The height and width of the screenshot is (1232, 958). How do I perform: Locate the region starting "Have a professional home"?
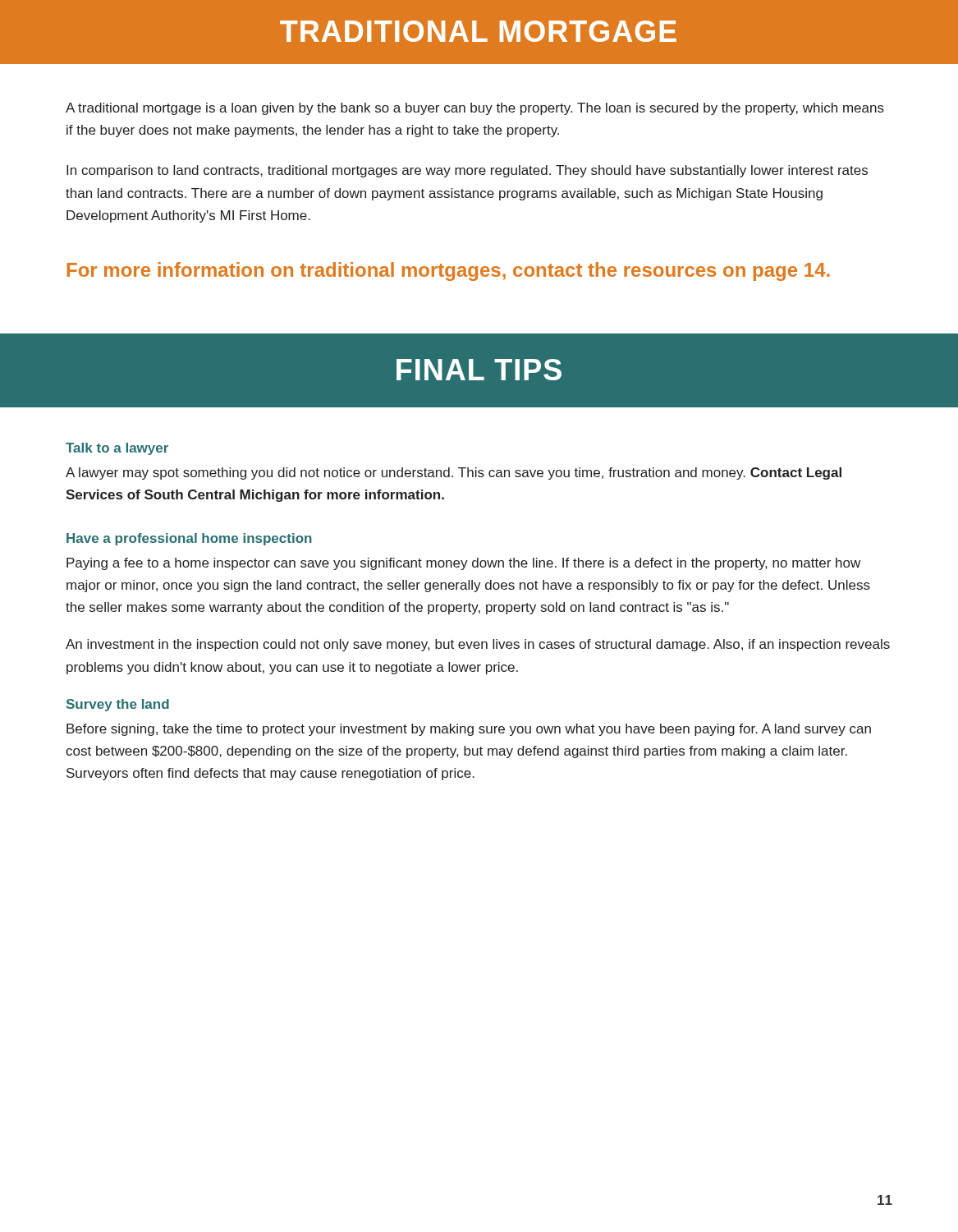[x=189, y=539]
